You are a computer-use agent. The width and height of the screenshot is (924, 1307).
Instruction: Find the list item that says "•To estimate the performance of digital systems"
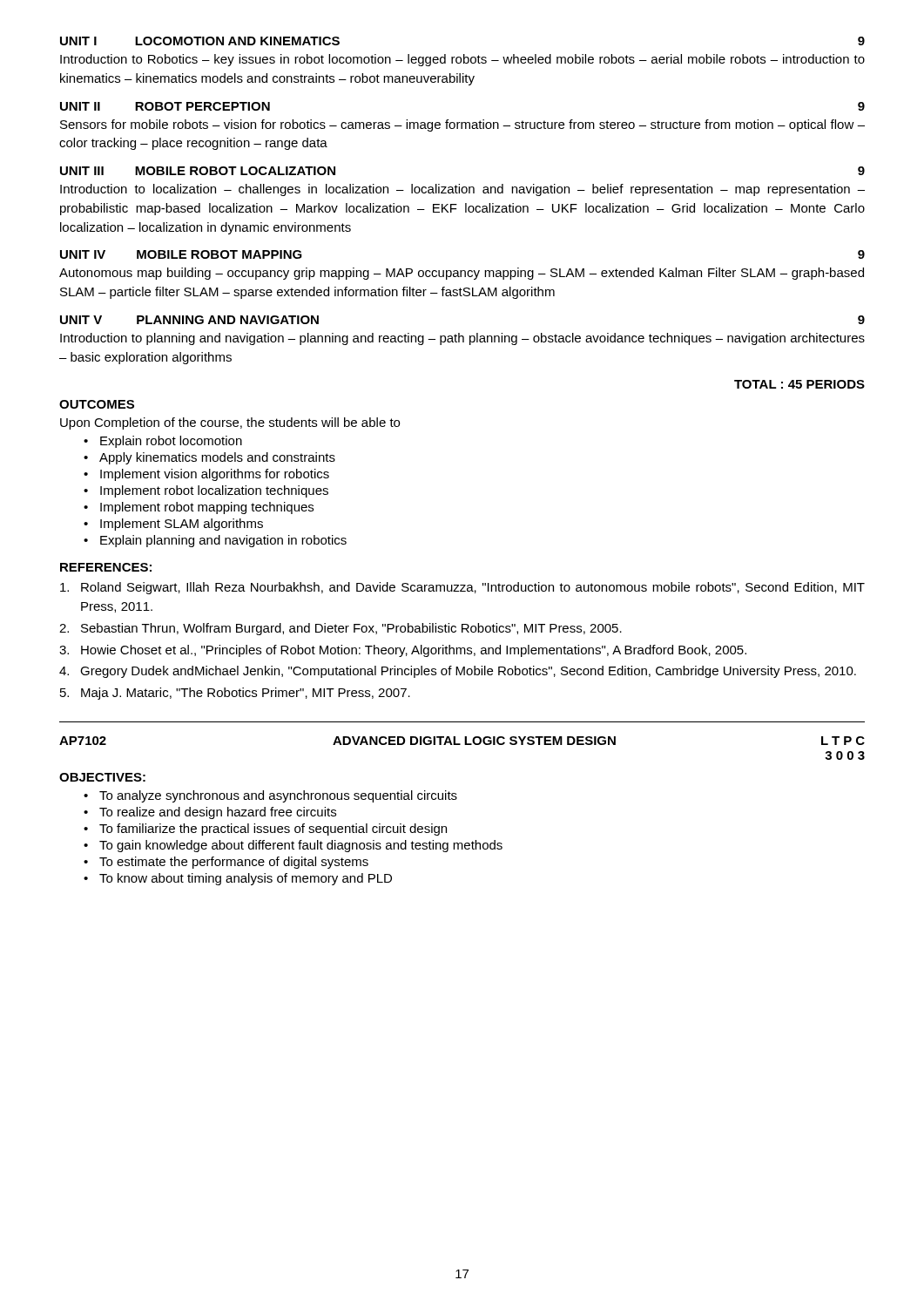point(226,861)
